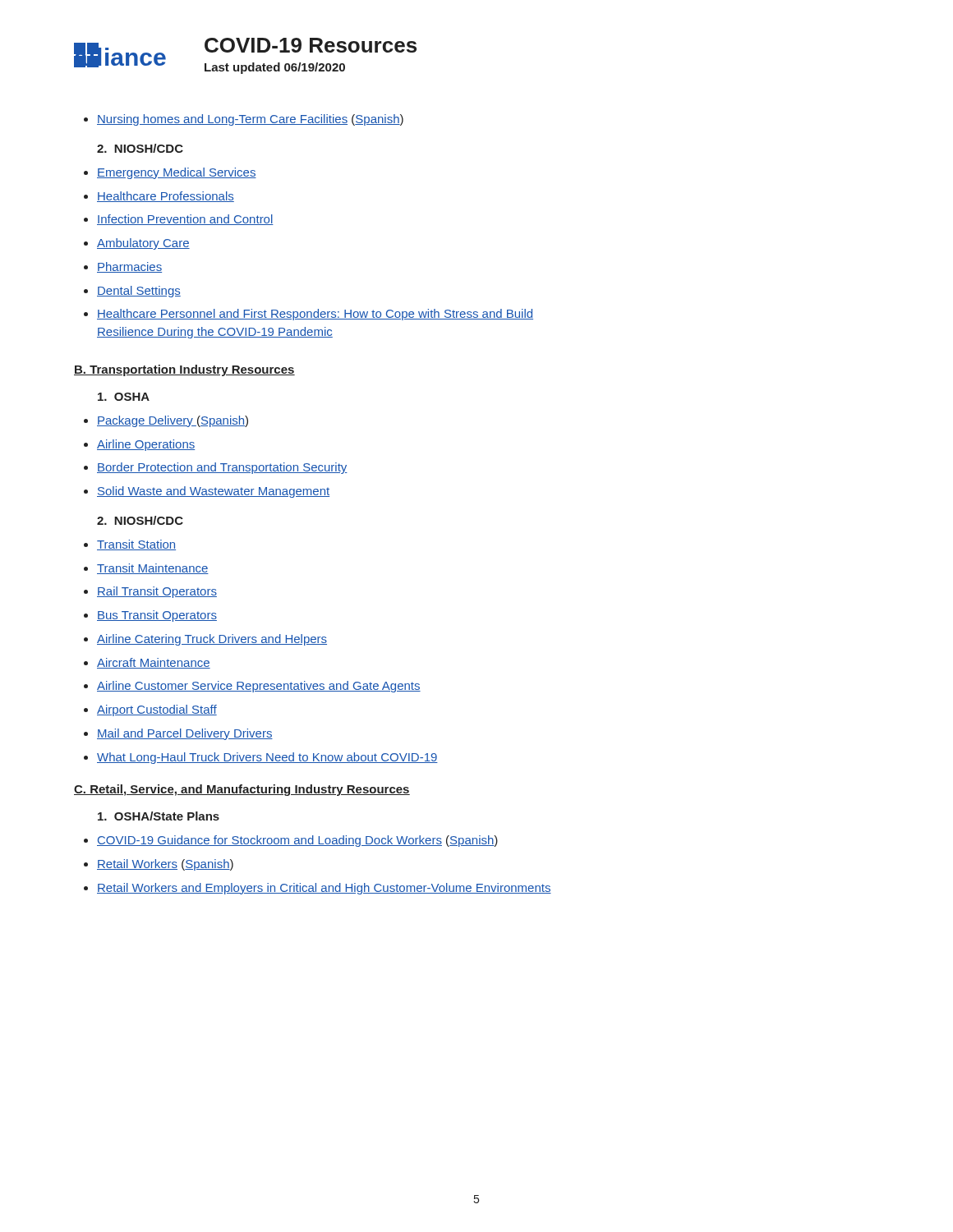Screen dimensions: 1232x953
Task: Select the list item containing "Ambulatory Care"
Action: 143,244
